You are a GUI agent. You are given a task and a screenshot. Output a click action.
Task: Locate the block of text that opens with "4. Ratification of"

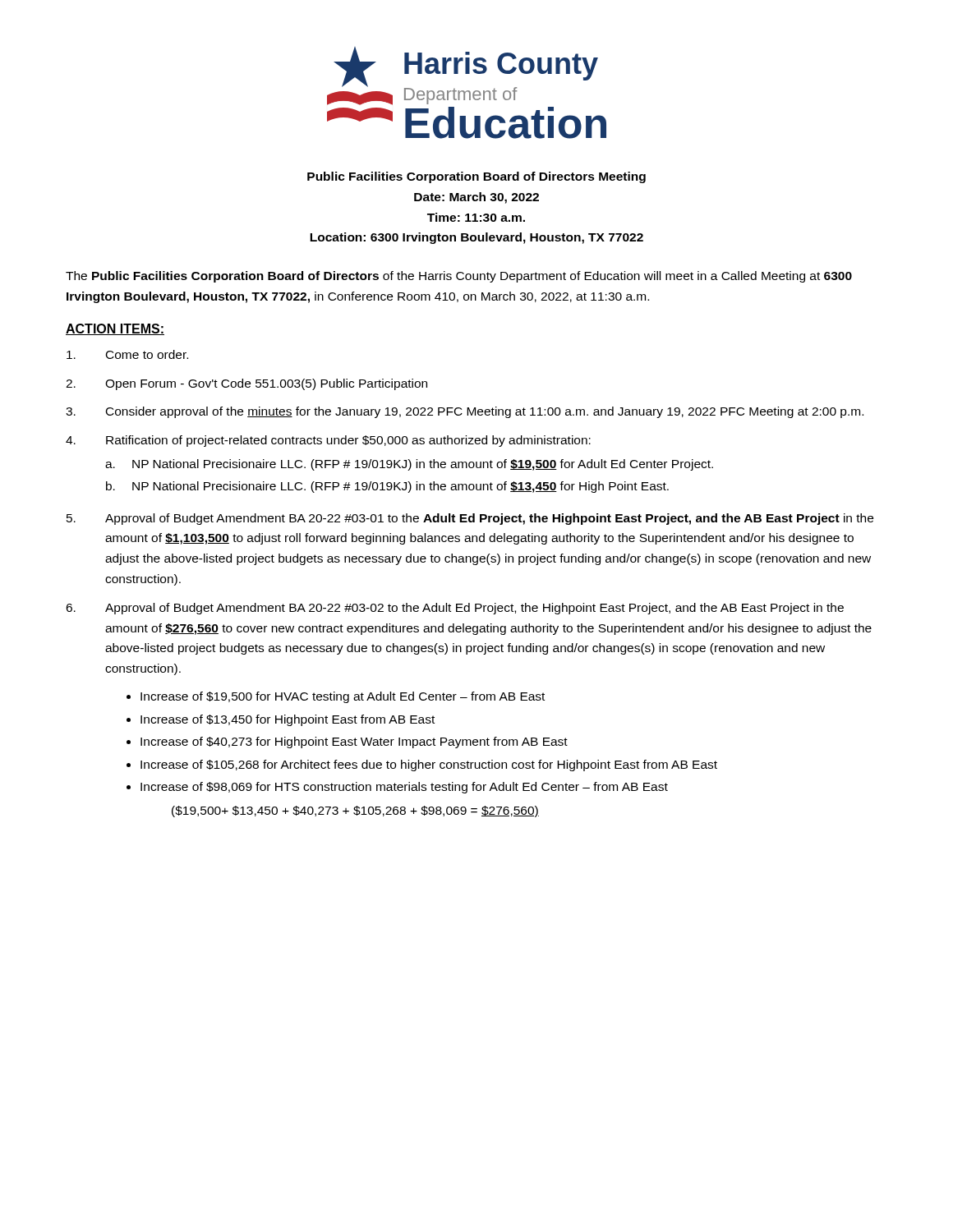coord(476,465)
